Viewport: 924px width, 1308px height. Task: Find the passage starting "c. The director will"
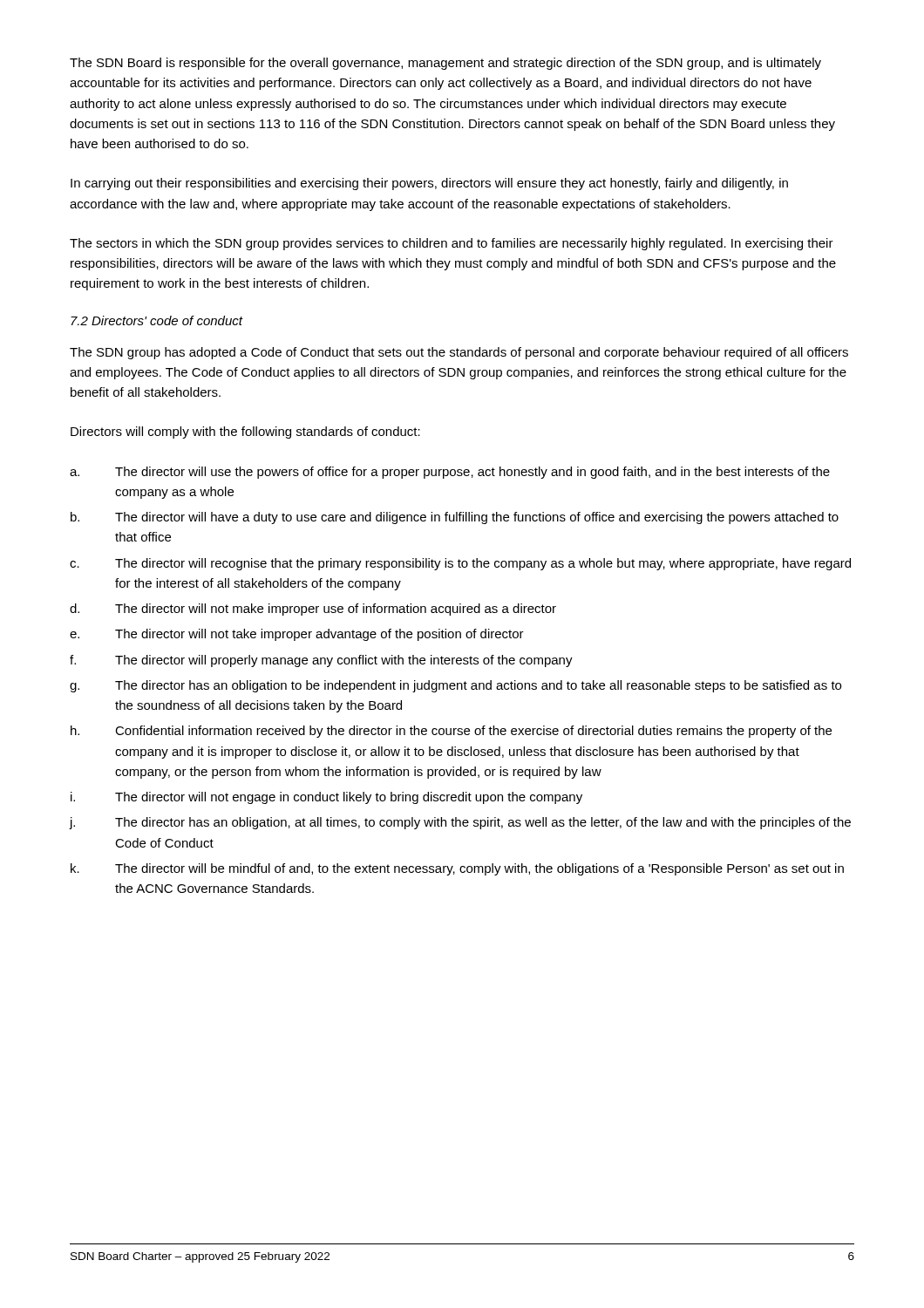pos(462,573)
